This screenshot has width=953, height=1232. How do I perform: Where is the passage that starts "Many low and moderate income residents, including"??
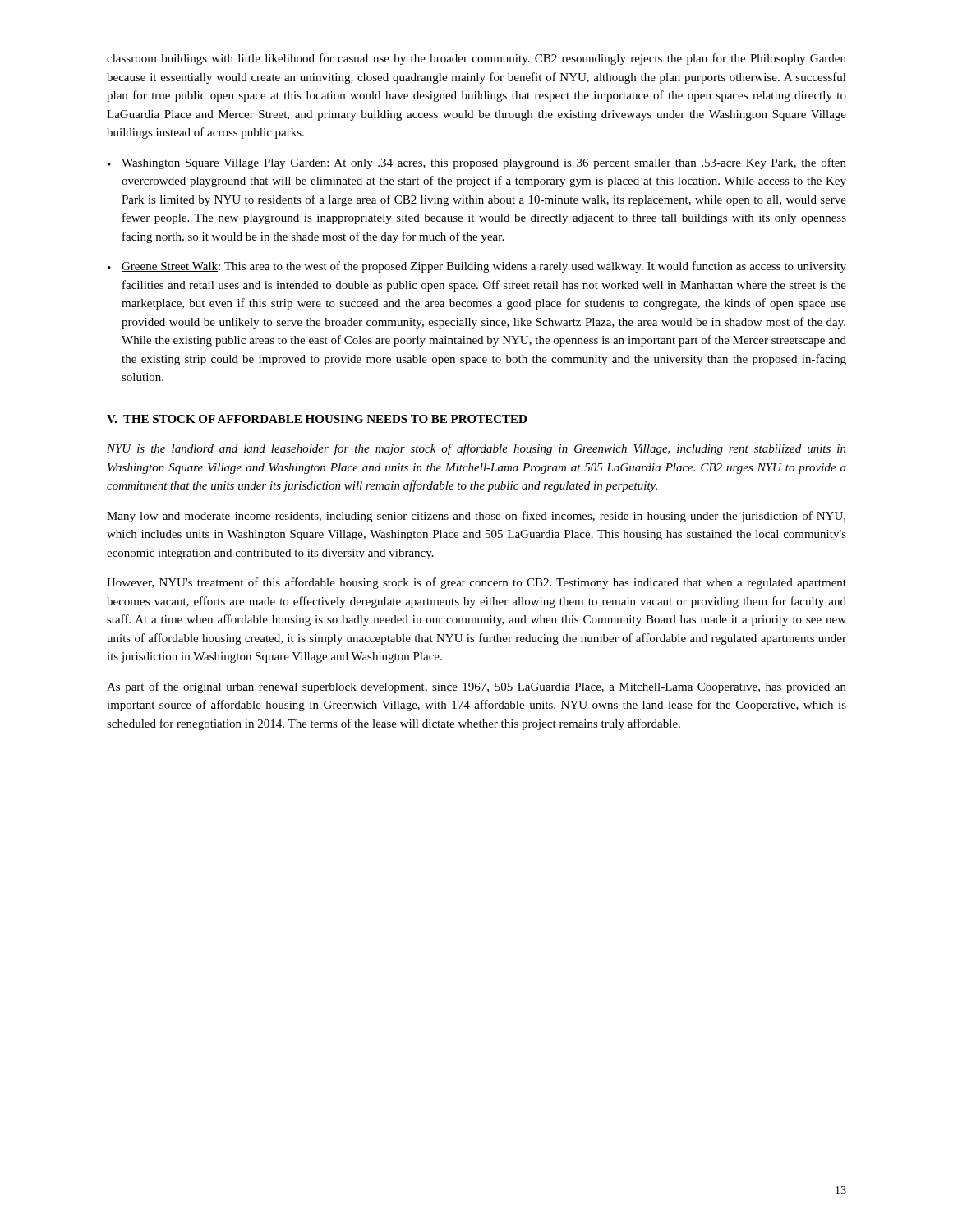tap(476, 534)
